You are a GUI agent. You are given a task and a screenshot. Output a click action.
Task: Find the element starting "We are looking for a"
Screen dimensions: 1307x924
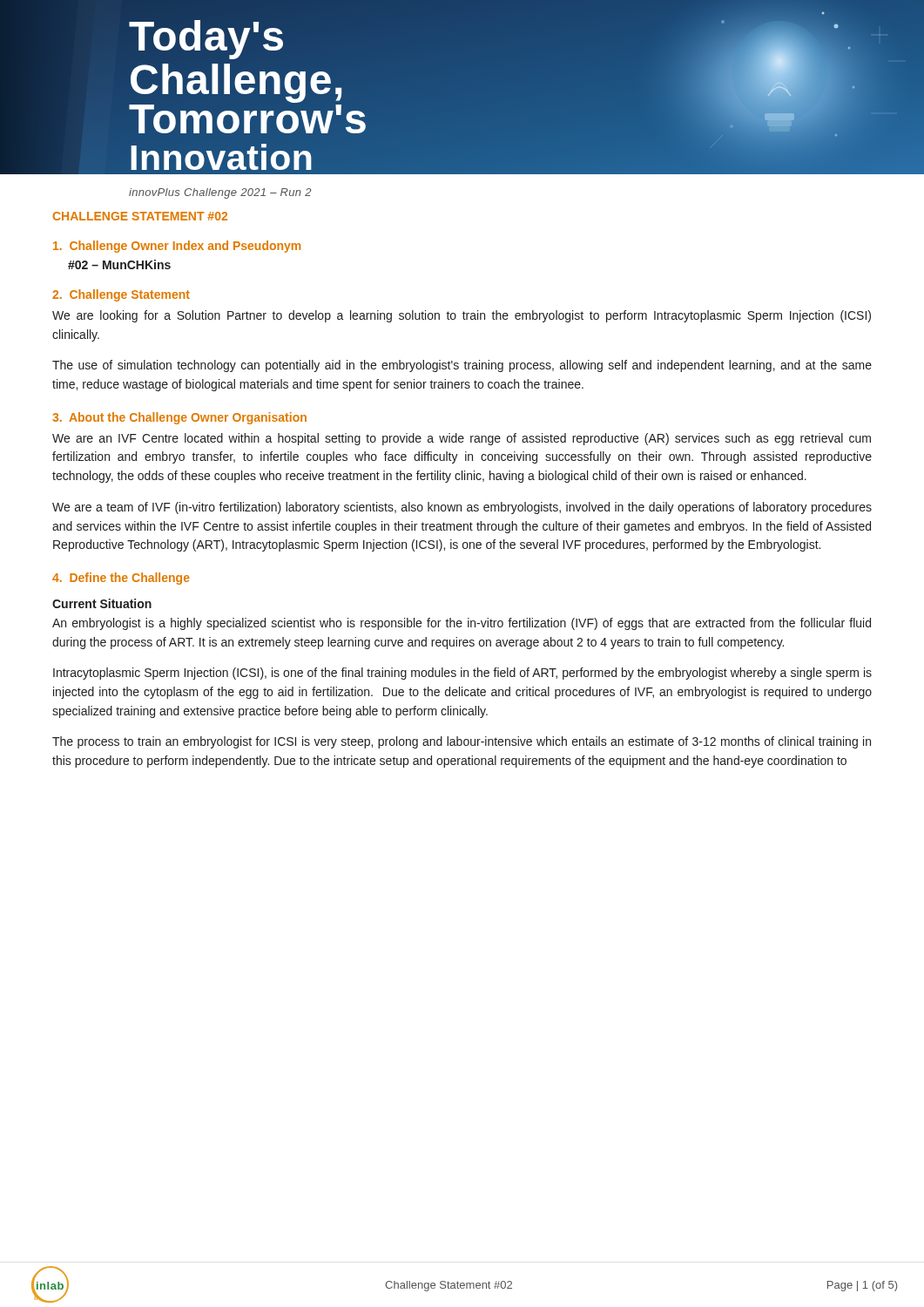coord(462,325)
